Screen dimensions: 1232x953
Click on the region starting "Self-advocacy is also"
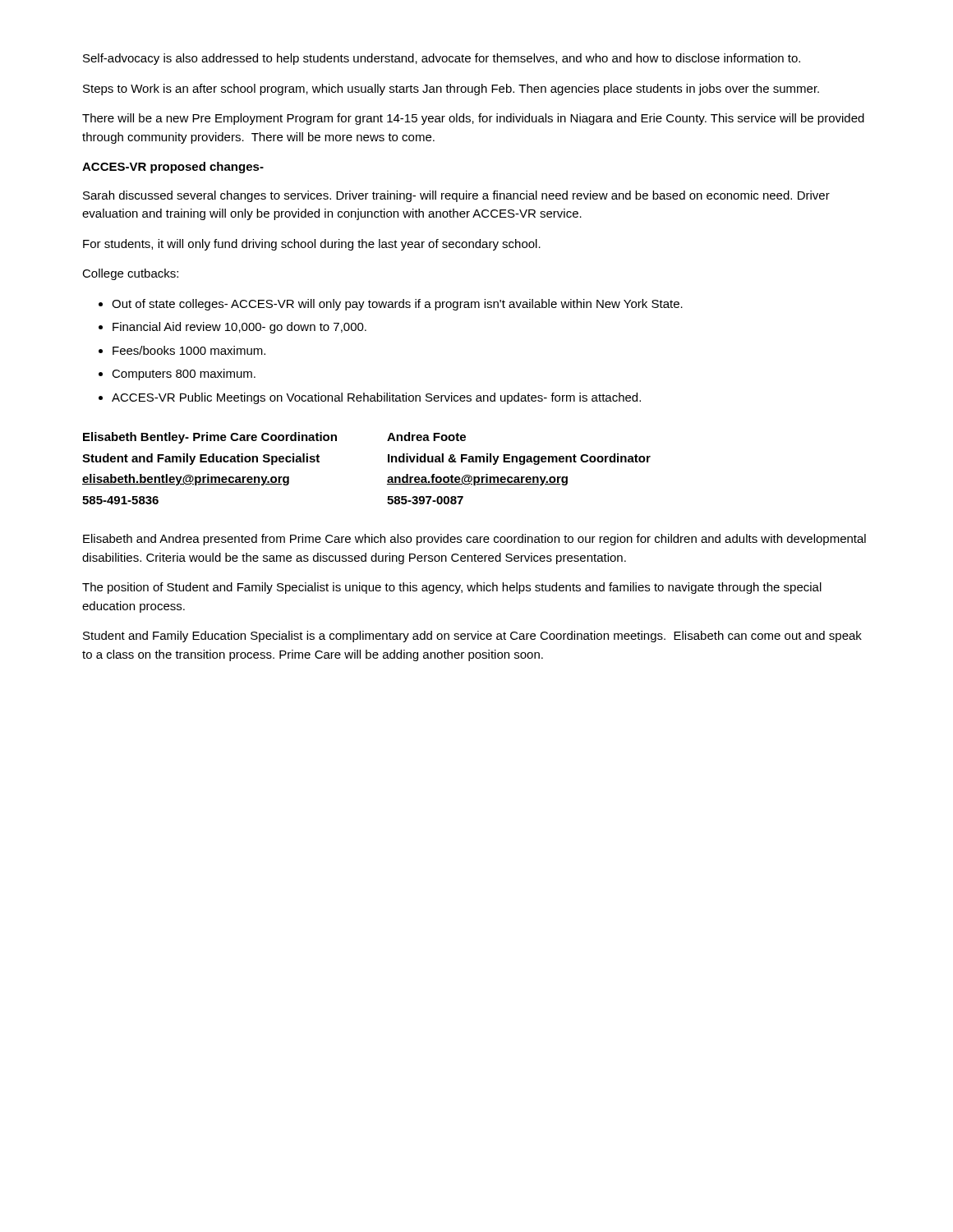[x=476, y=59]
